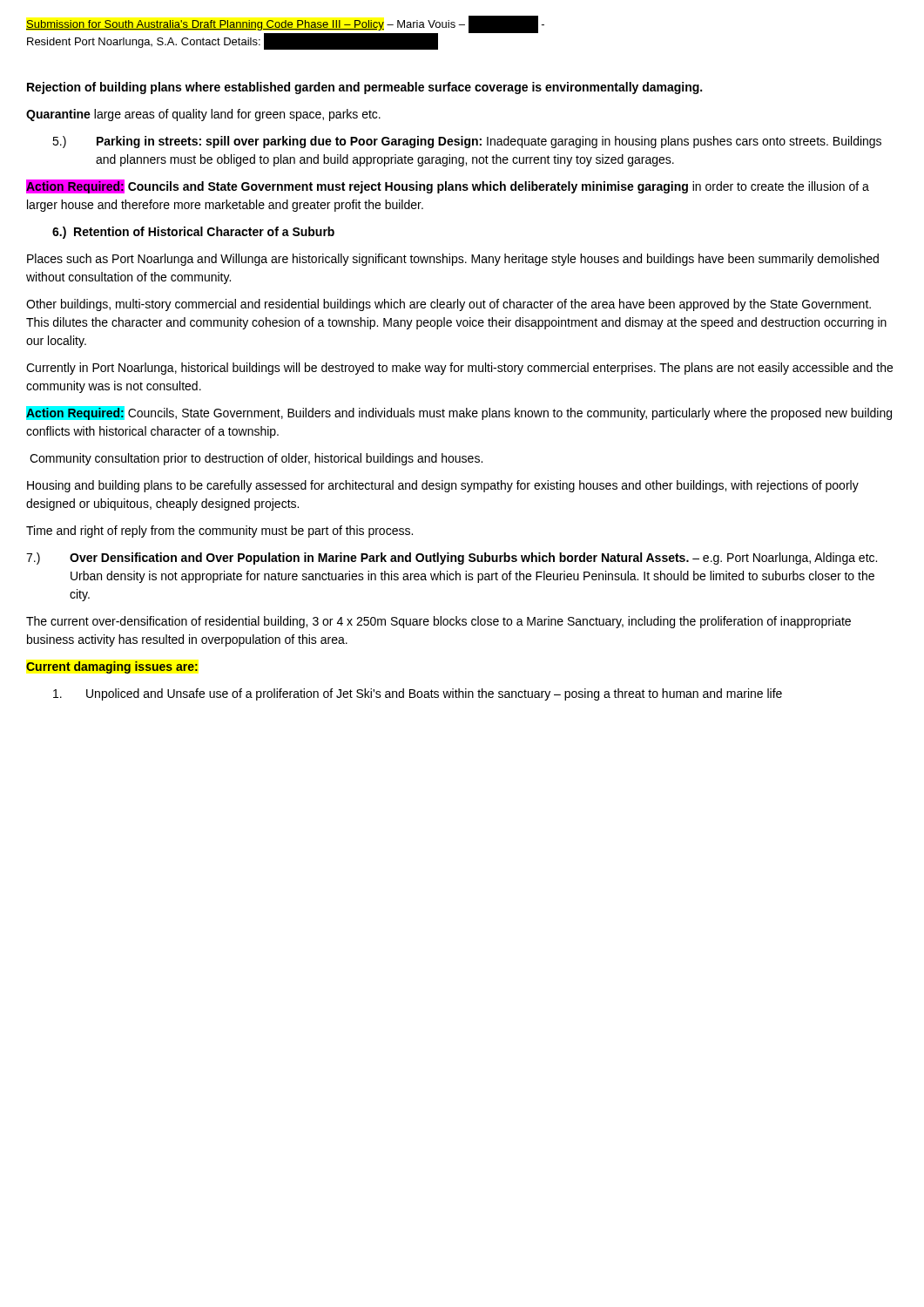924x1307 pixels.
Task: Click the passage that begins "Rejection of building"
Action: click(x=365, y=87)
